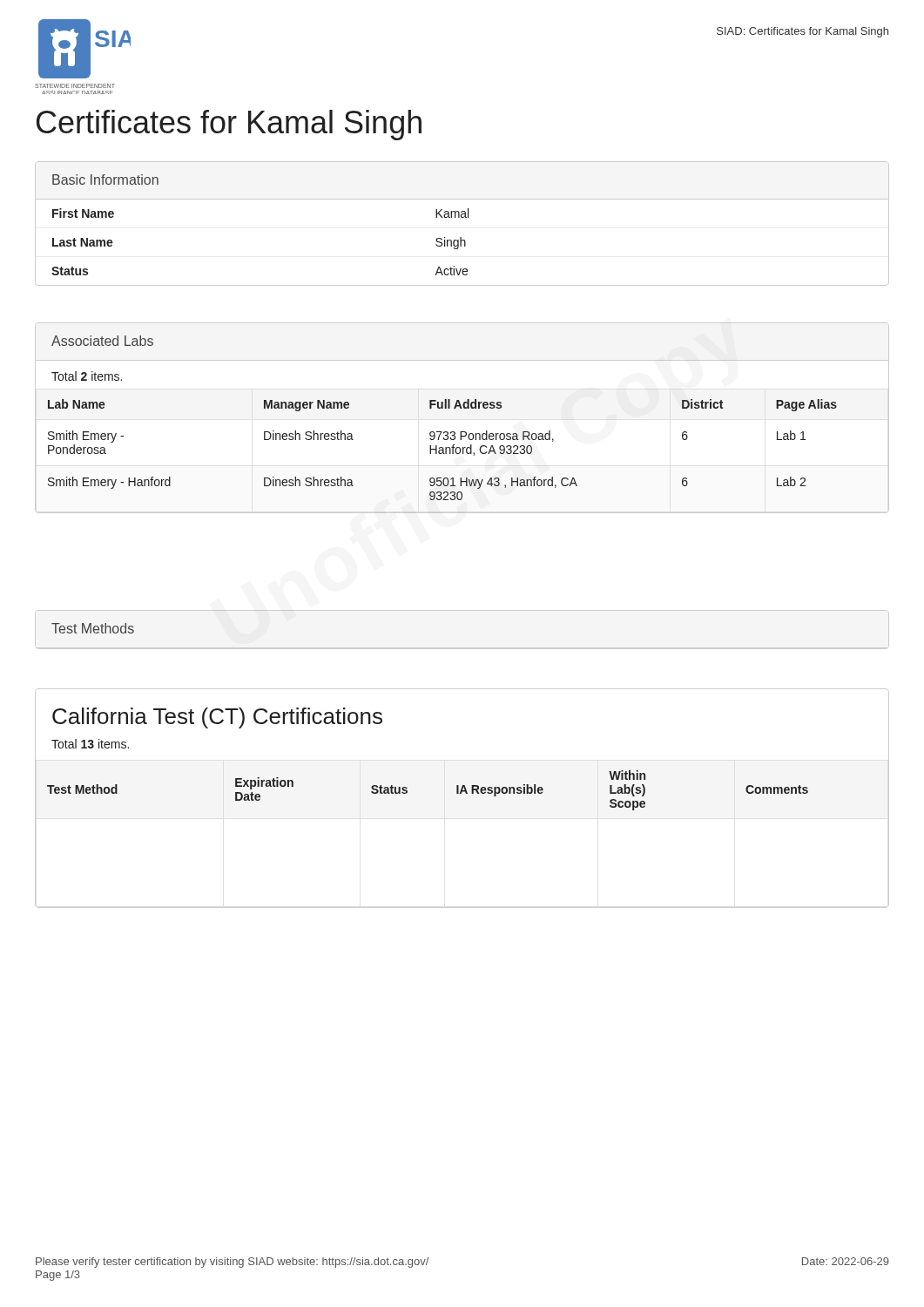Click on the region starting "Test Methods"
This screenshot has height=1307, width=924.
pyautogui.click(x=93, y=629)
